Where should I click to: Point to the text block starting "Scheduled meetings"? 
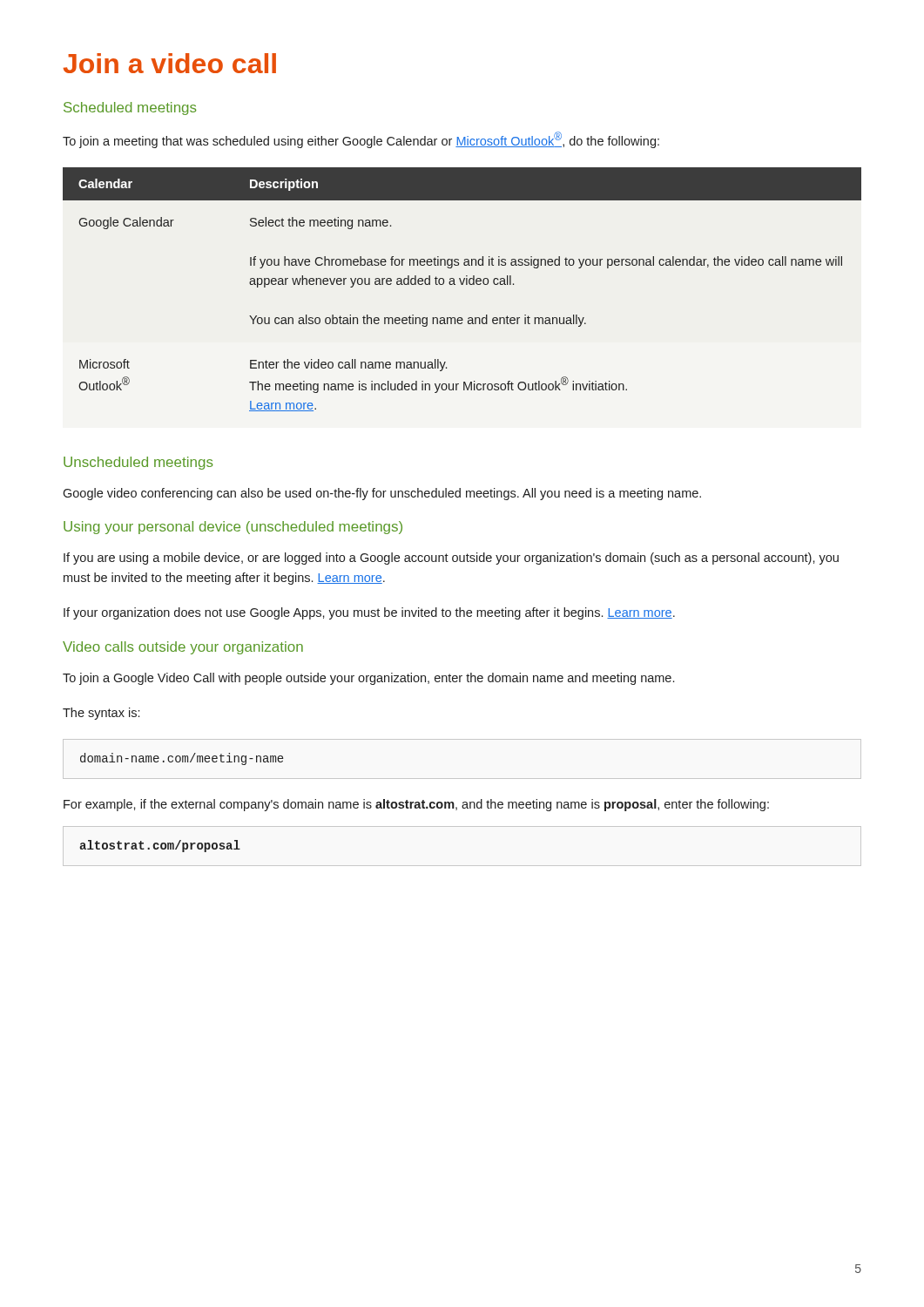[130, 108]
